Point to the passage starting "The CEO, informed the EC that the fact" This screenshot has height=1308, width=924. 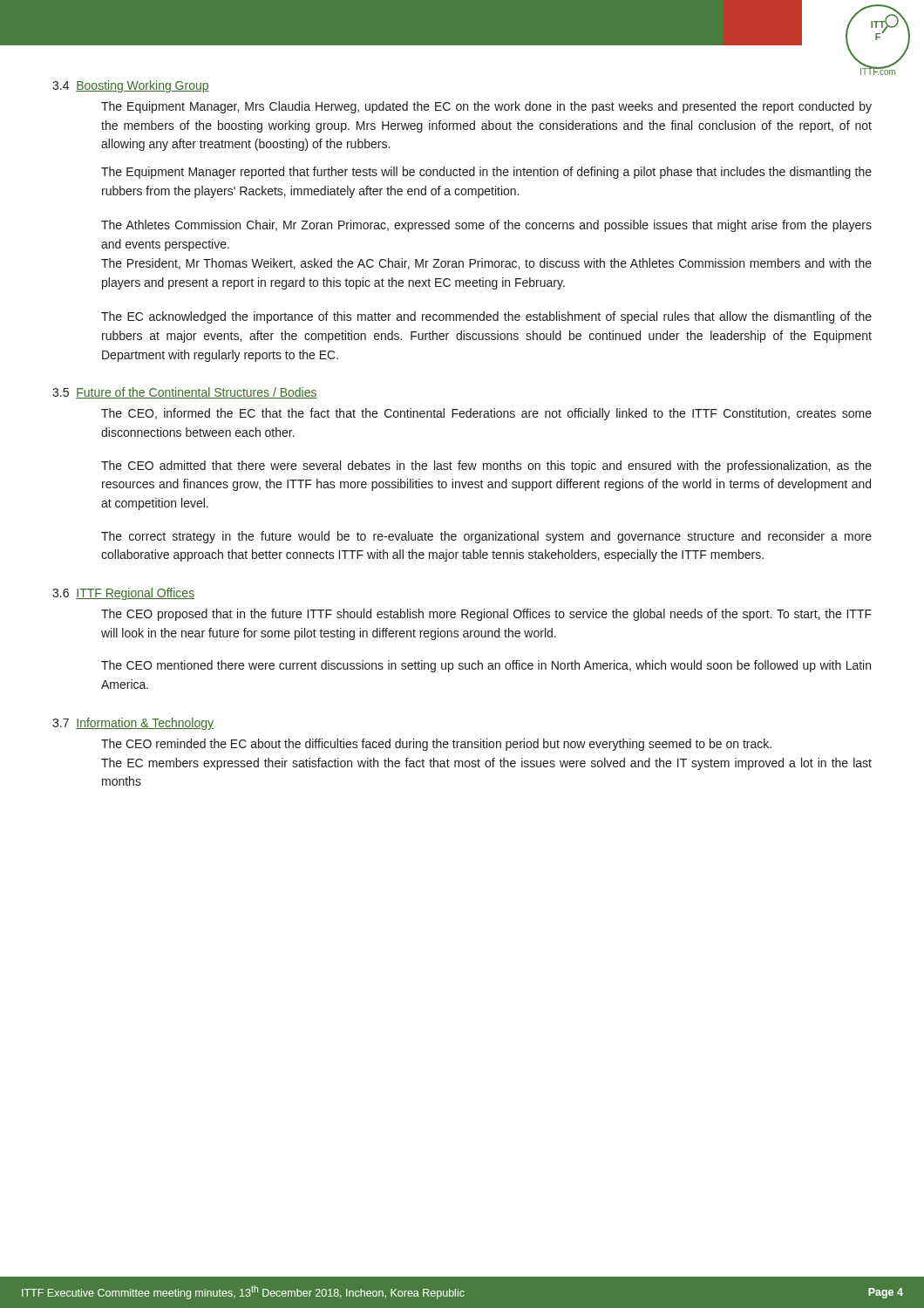coord(486,423)
